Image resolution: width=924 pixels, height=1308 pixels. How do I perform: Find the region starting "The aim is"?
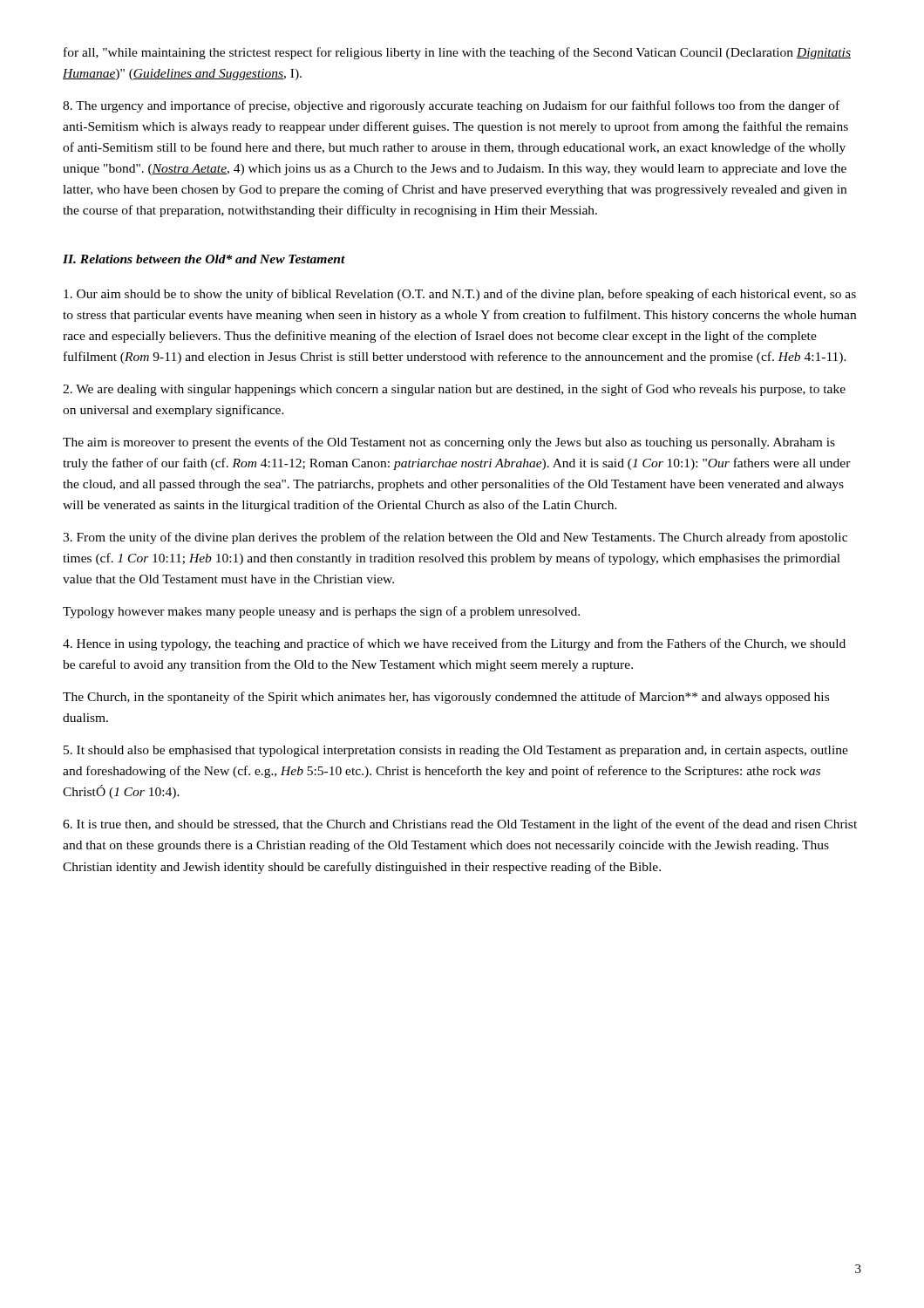click(x=462, y=474)
